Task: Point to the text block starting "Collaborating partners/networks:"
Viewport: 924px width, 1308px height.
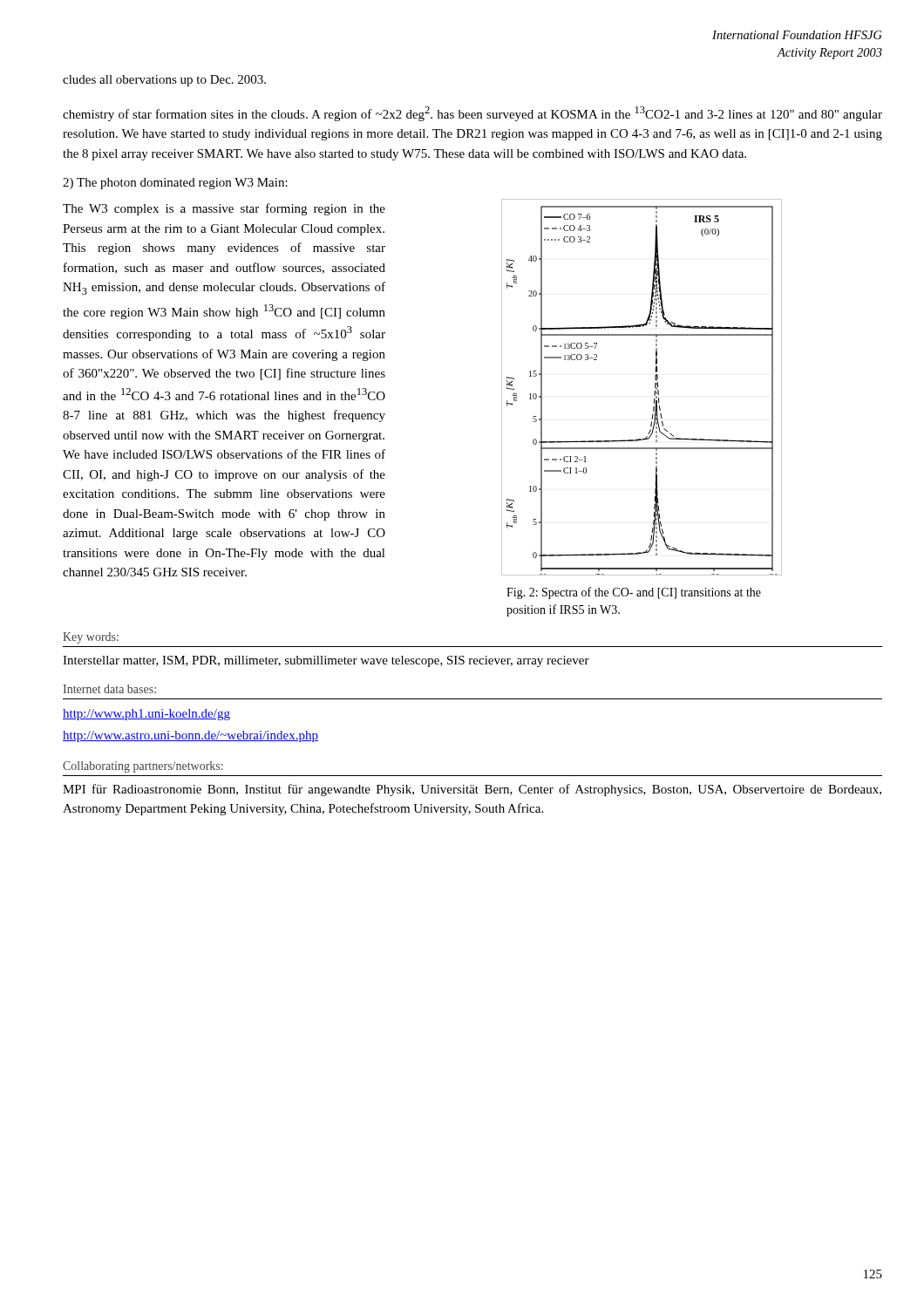Action: pos(143,766)
